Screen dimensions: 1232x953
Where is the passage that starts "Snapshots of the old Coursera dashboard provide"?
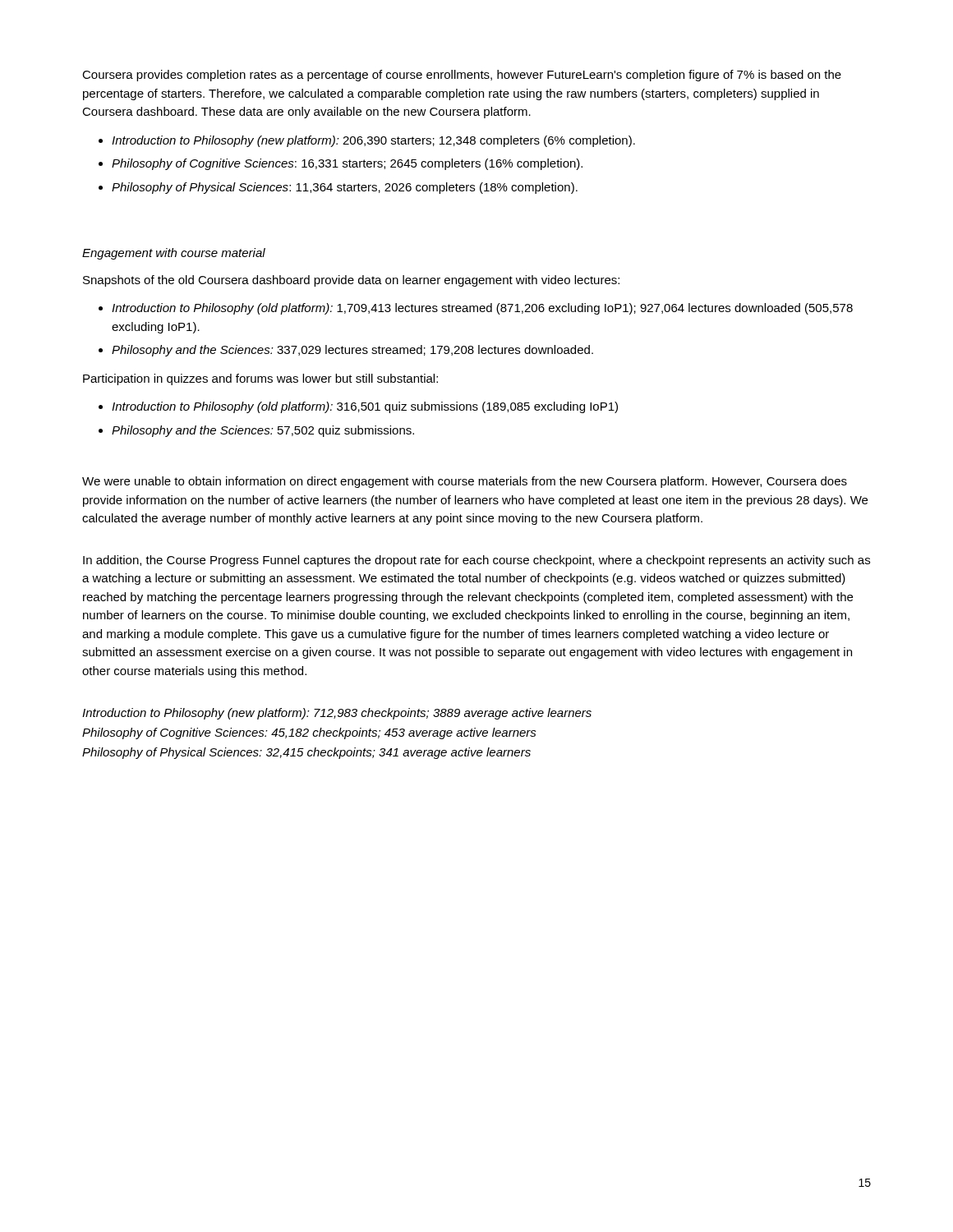click(x=351, y=279)
